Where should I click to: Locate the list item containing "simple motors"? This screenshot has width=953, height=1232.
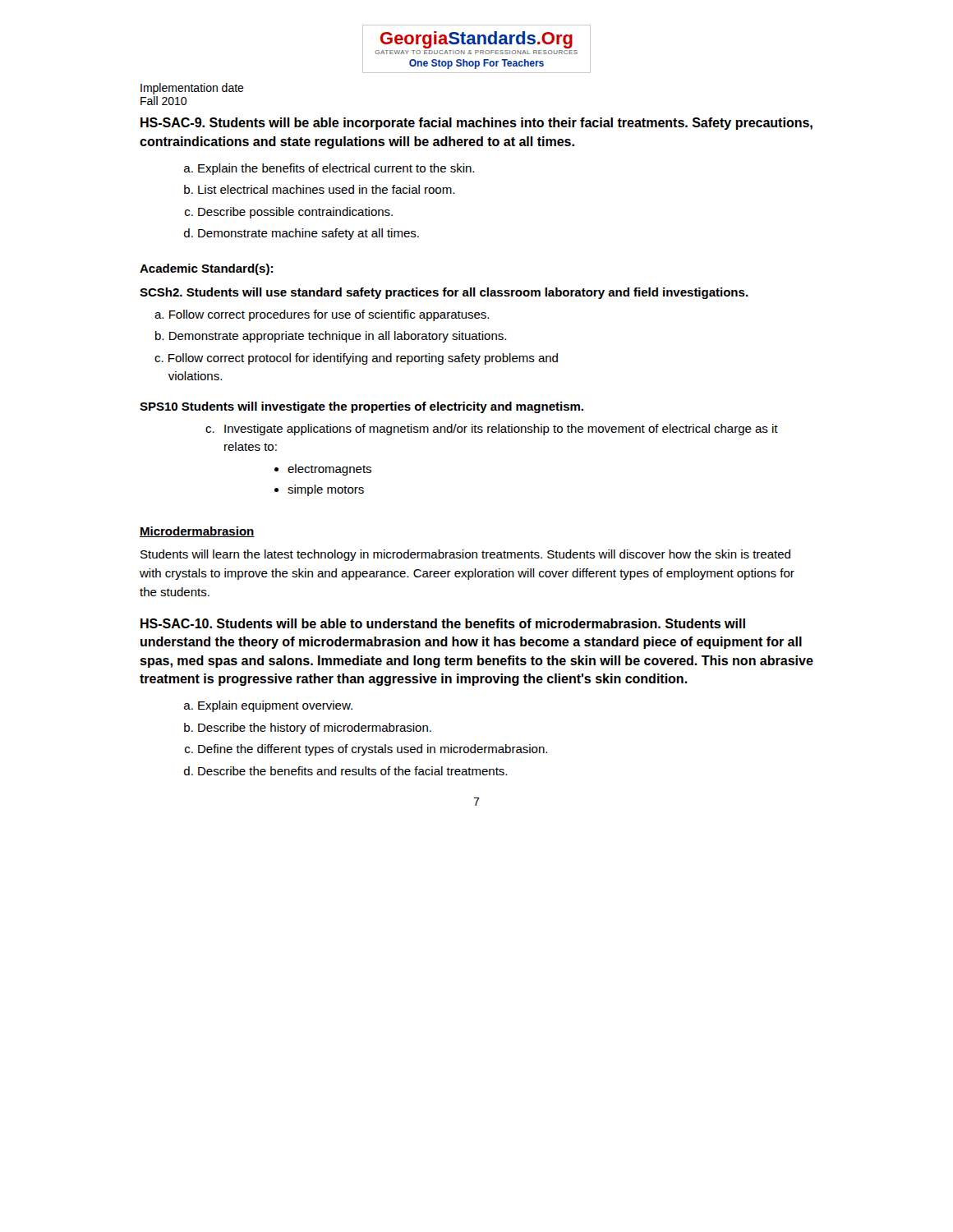click(326, 489)
